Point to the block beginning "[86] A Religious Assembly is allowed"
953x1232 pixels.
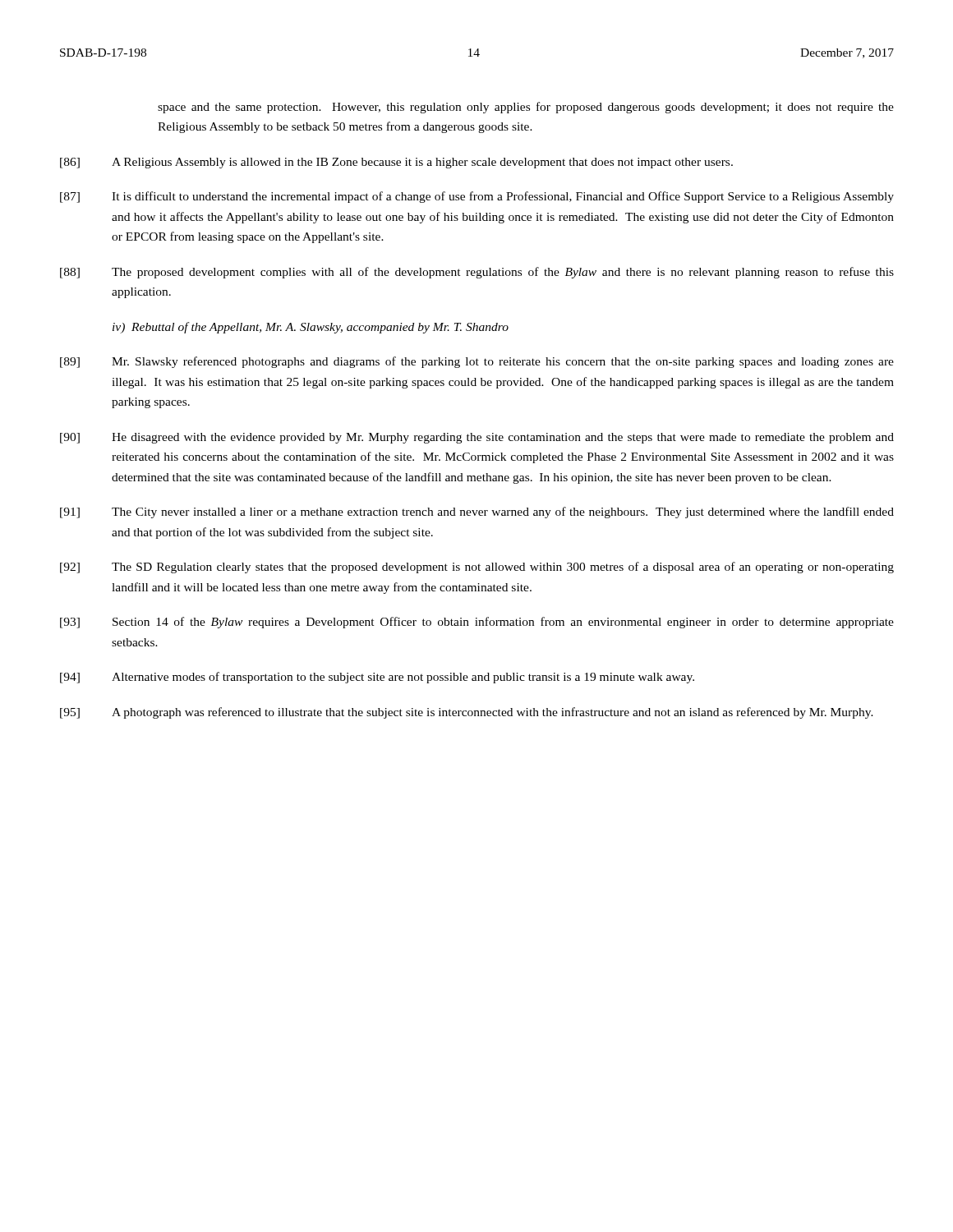coord(476,162)
